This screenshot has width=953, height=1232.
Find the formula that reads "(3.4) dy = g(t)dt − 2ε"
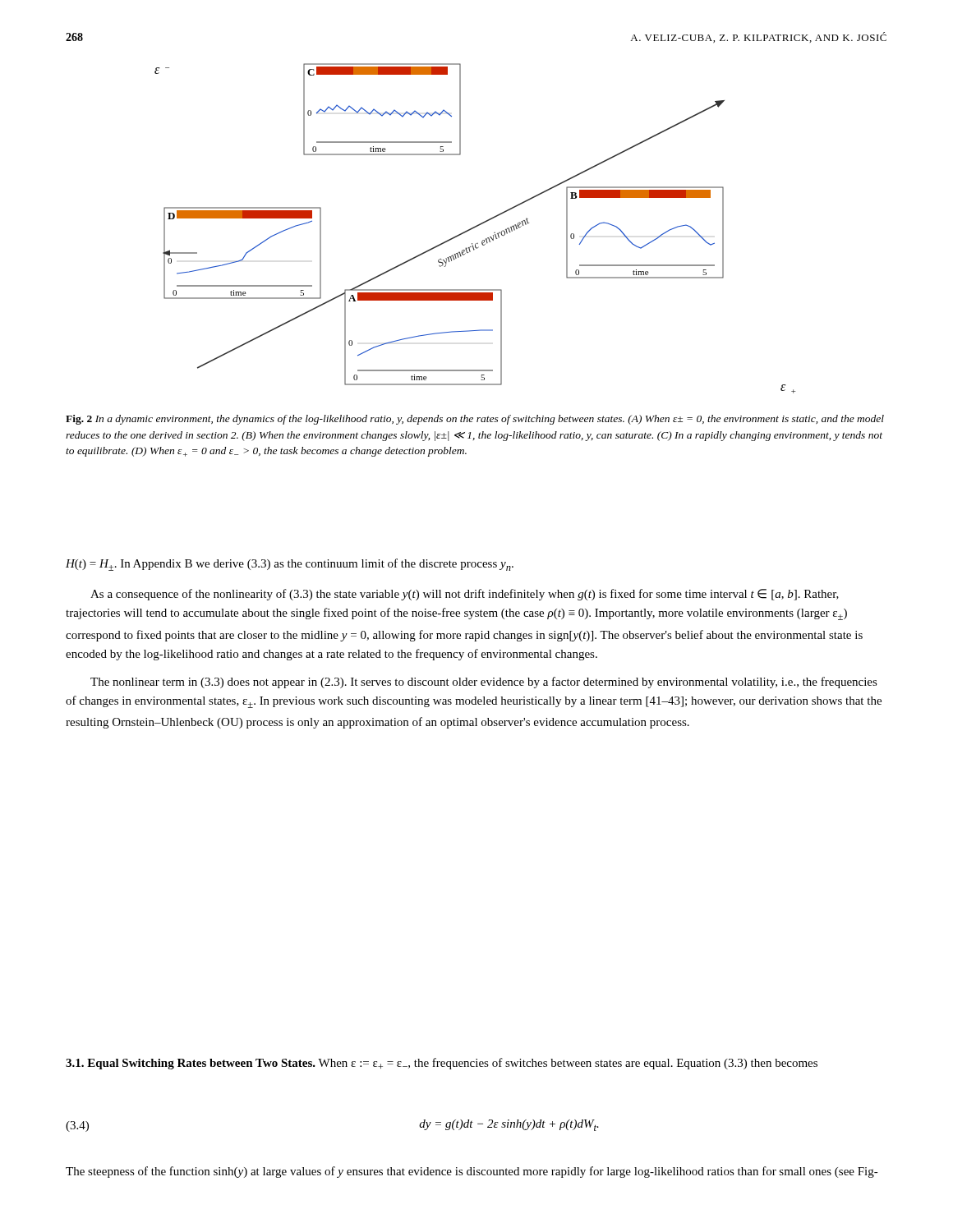click(x=476, y=1126)
